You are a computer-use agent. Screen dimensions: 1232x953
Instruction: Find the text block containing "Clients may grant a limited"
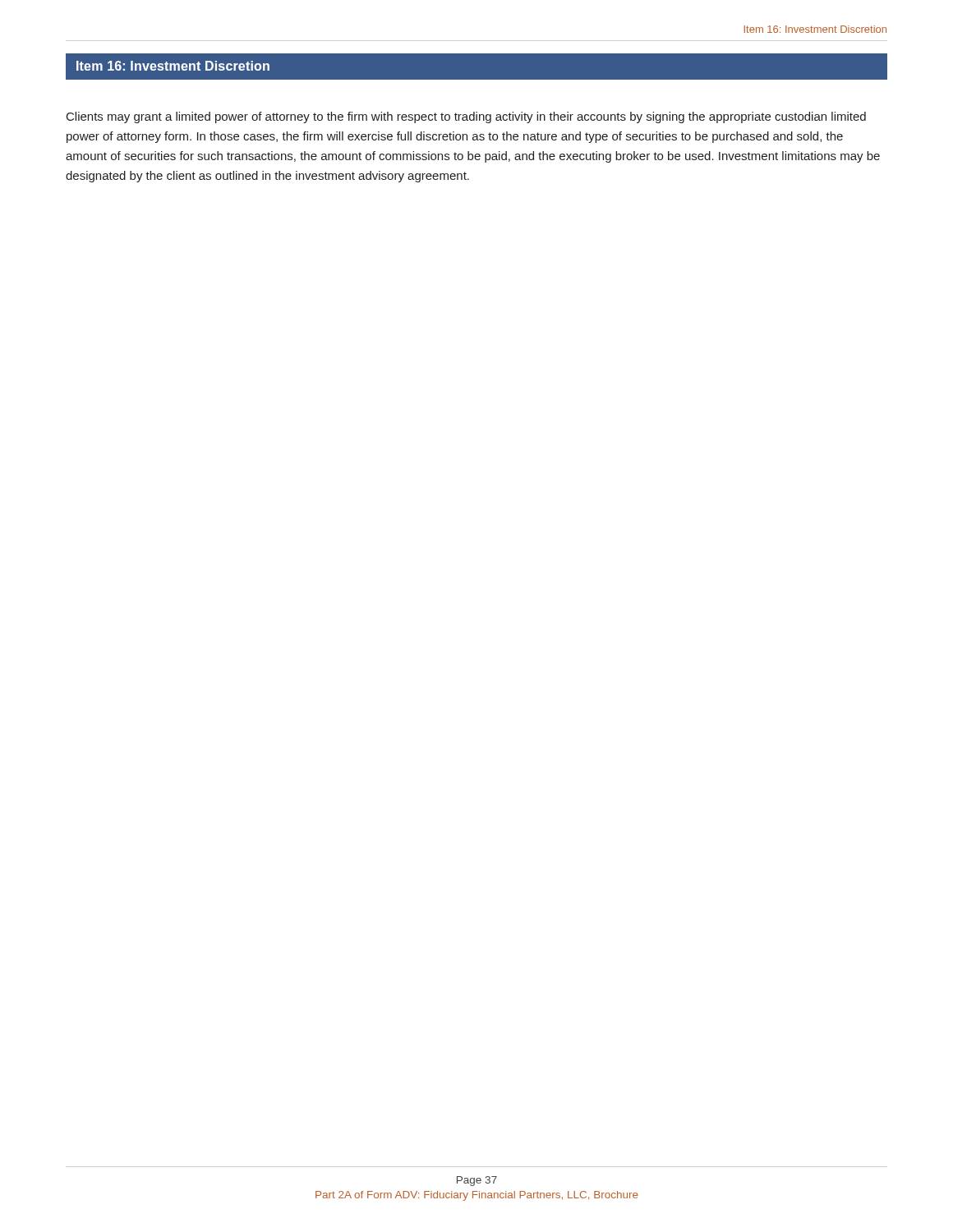[473, 146]
